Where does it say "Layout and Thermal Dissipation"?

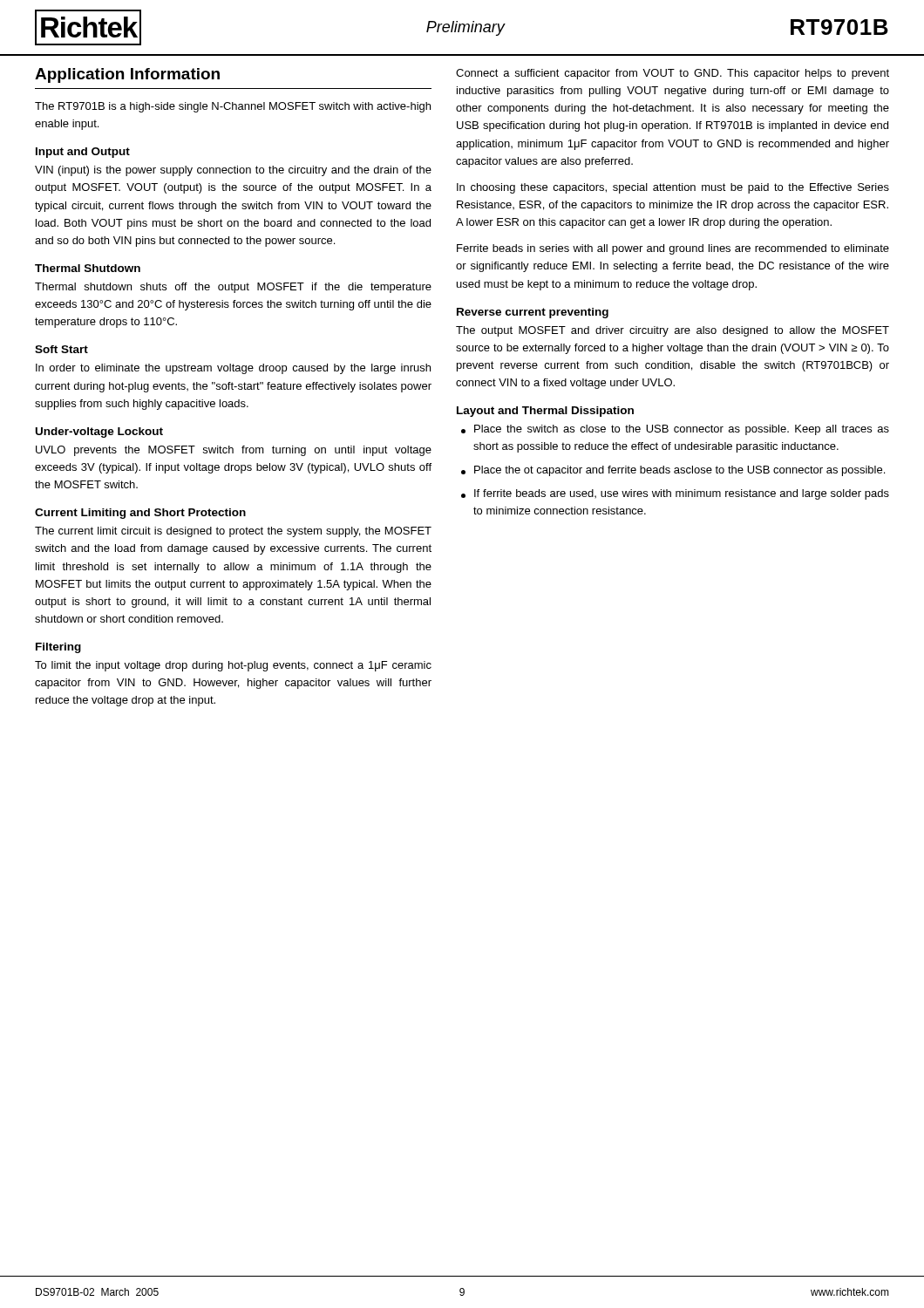point(545,410)
